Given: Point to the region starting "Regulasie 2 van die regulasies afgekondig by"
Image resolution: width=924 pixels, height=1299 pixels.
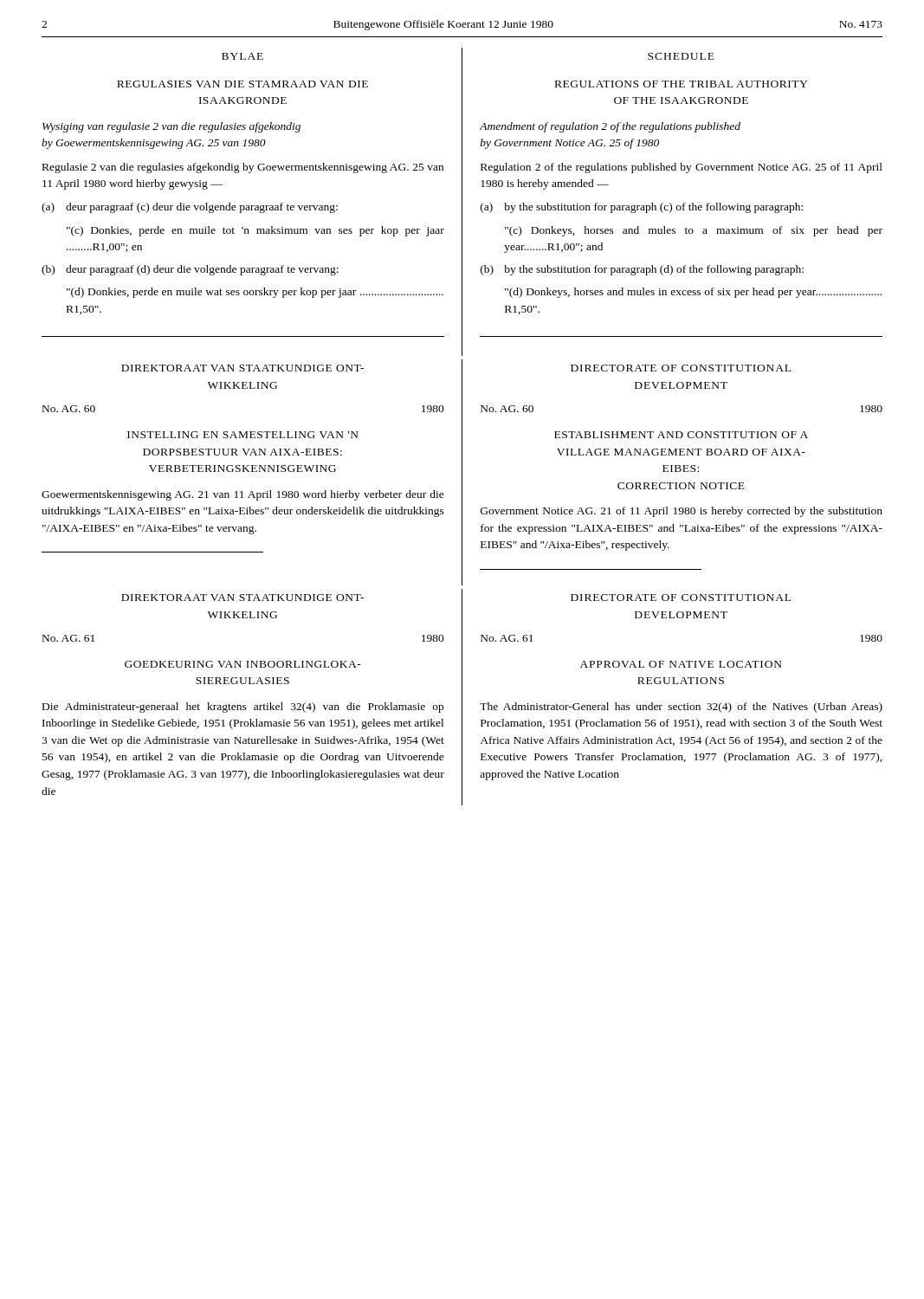Looking at the screenshot, I should 243,175.
